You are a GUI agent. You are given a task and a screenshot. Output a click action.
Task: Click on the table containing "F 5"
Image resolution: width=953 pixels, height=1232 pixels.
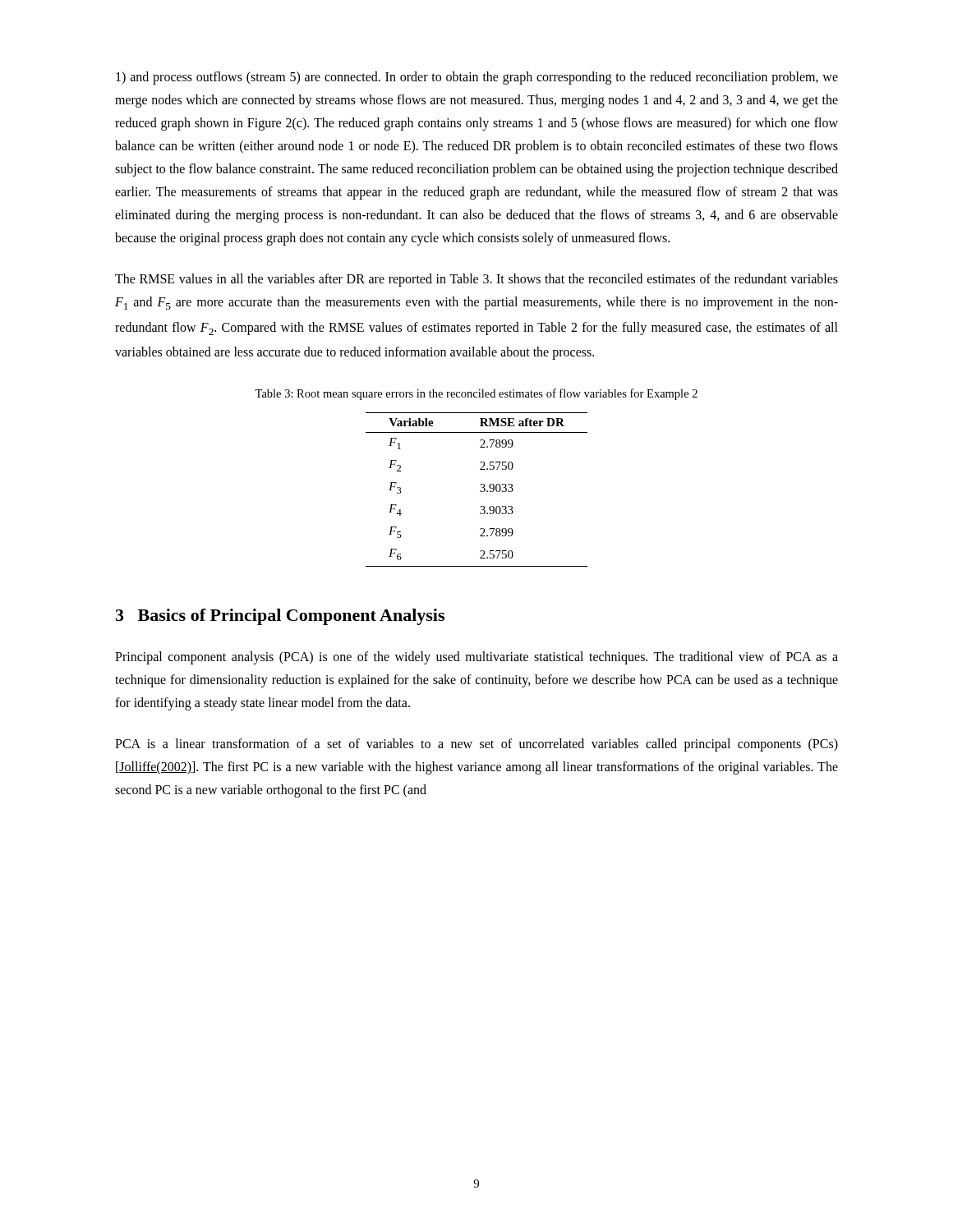coord(476,490)
